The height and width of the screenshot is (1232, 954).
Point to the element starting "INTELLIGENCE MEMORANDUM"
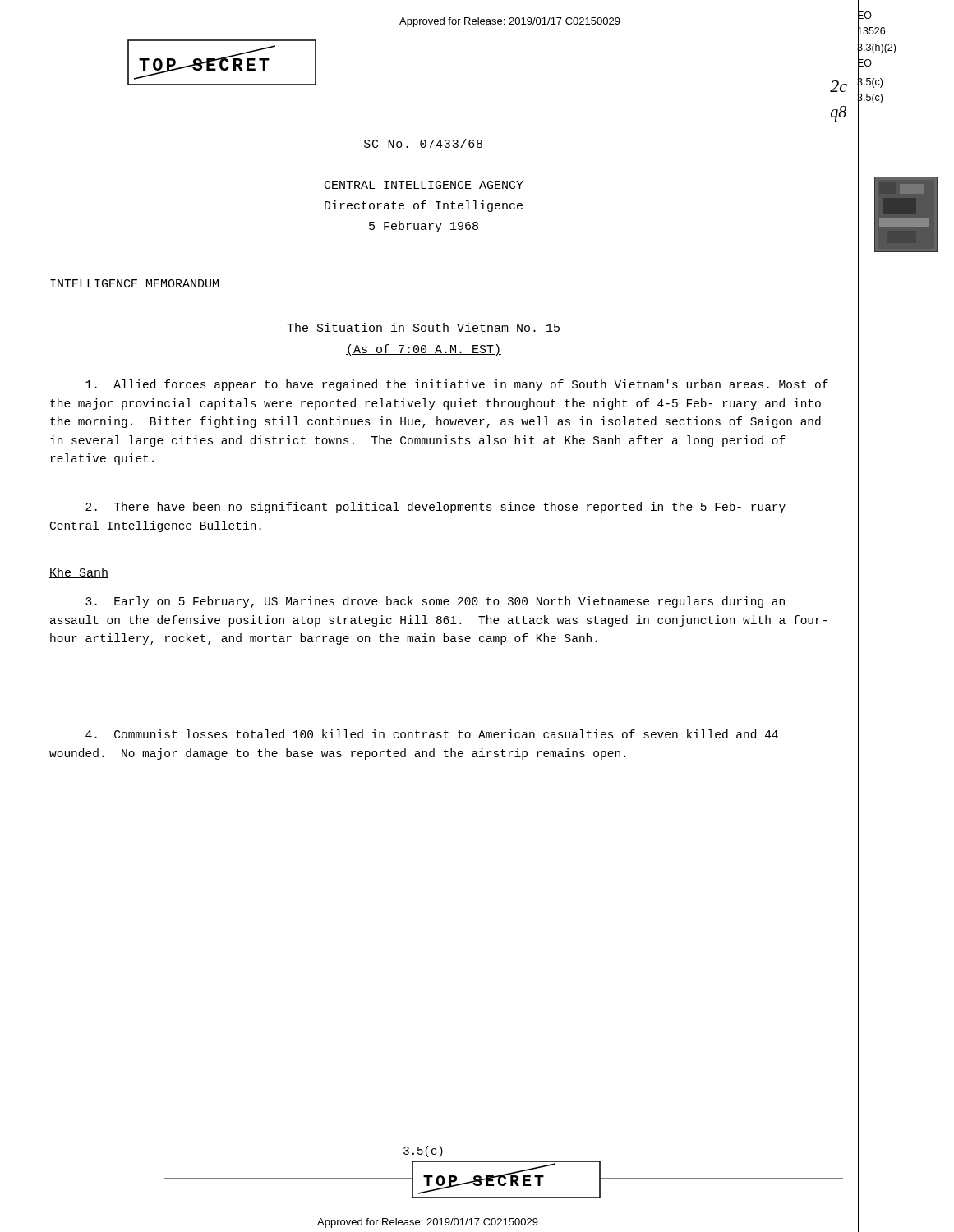(x=134, y=285)
